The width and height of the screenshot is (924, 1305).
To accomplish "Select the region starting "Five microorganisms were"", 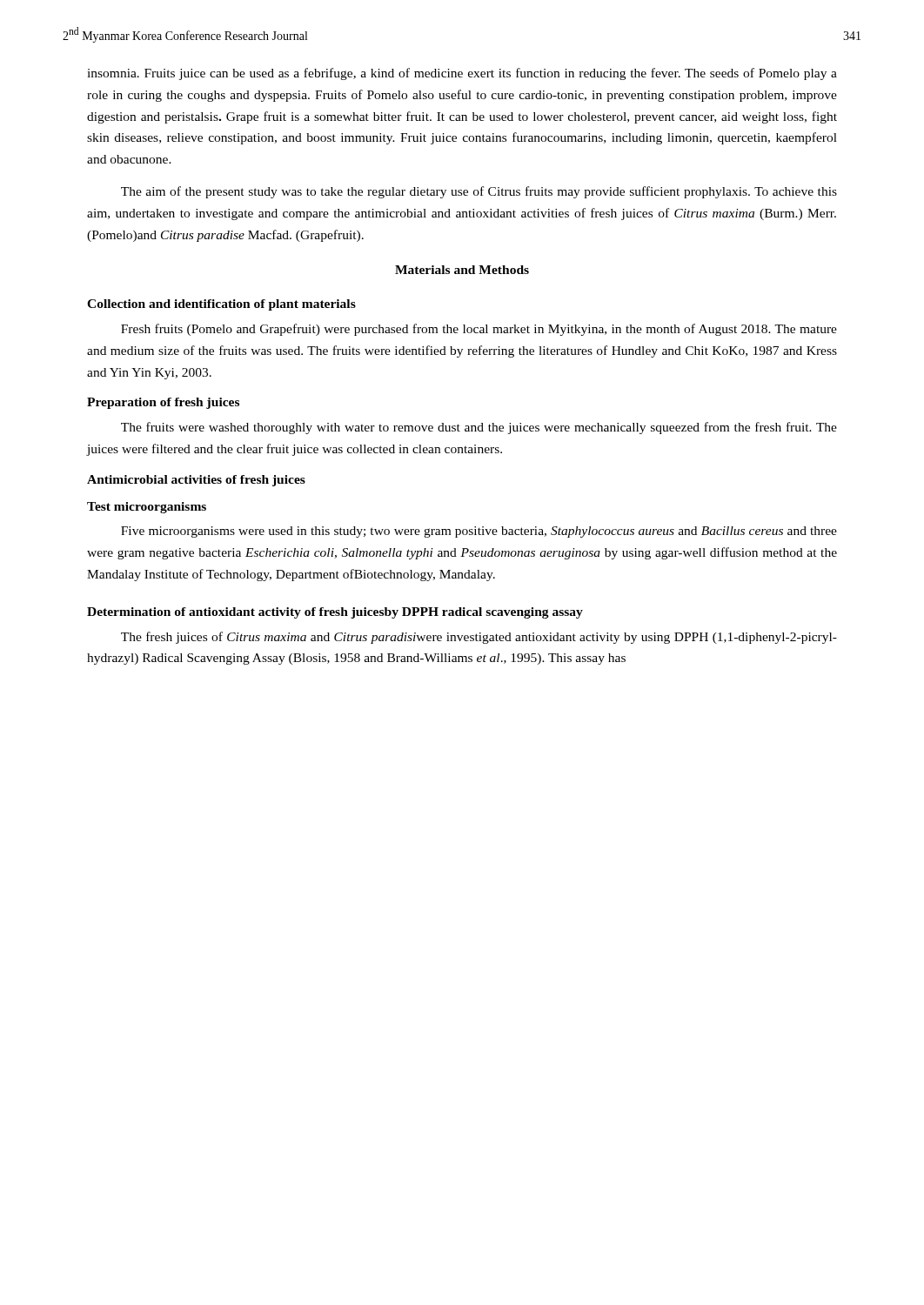I will click(x=462, y=553).
